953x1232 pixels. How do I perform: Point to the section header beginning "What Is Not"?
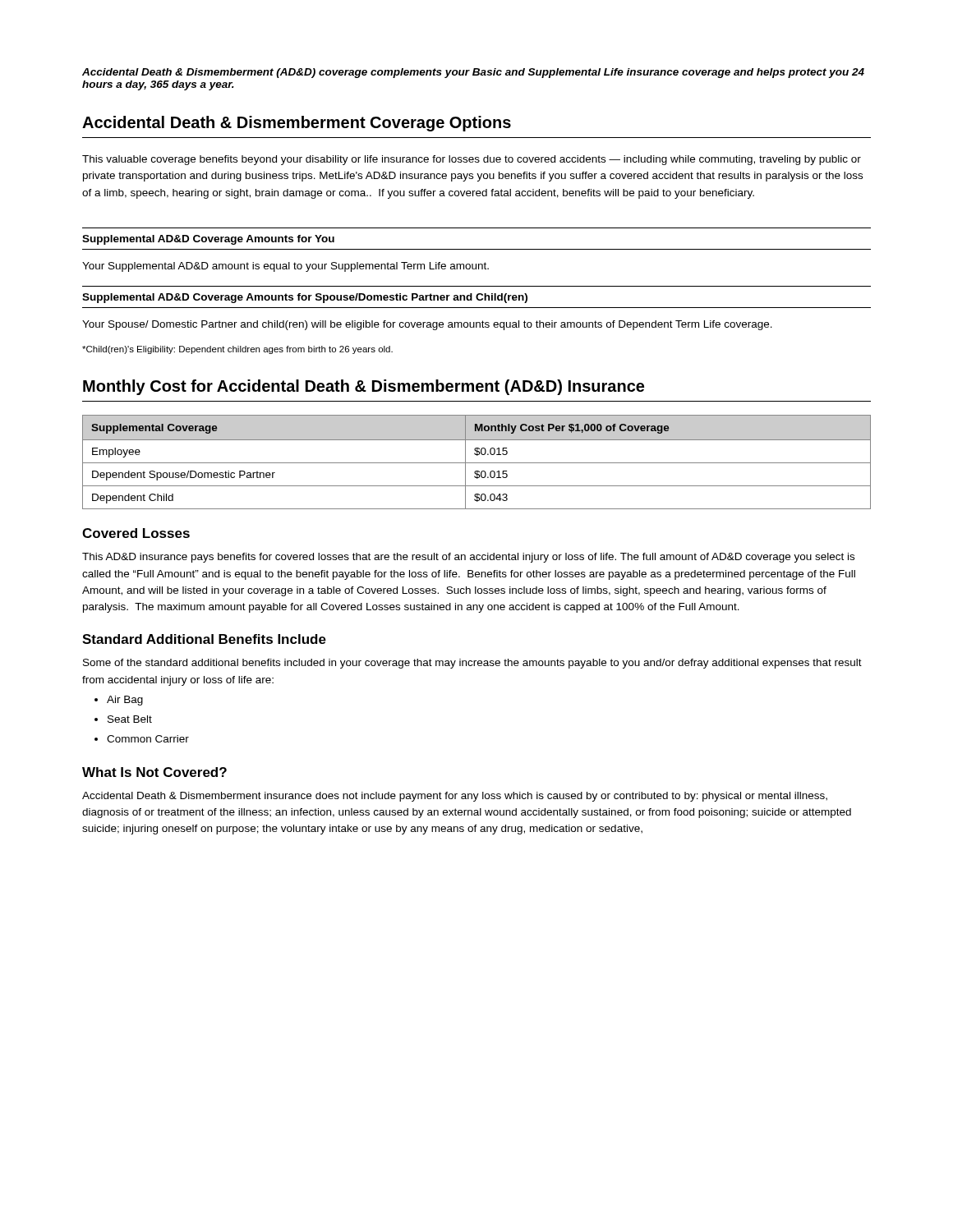pos(155,772)
